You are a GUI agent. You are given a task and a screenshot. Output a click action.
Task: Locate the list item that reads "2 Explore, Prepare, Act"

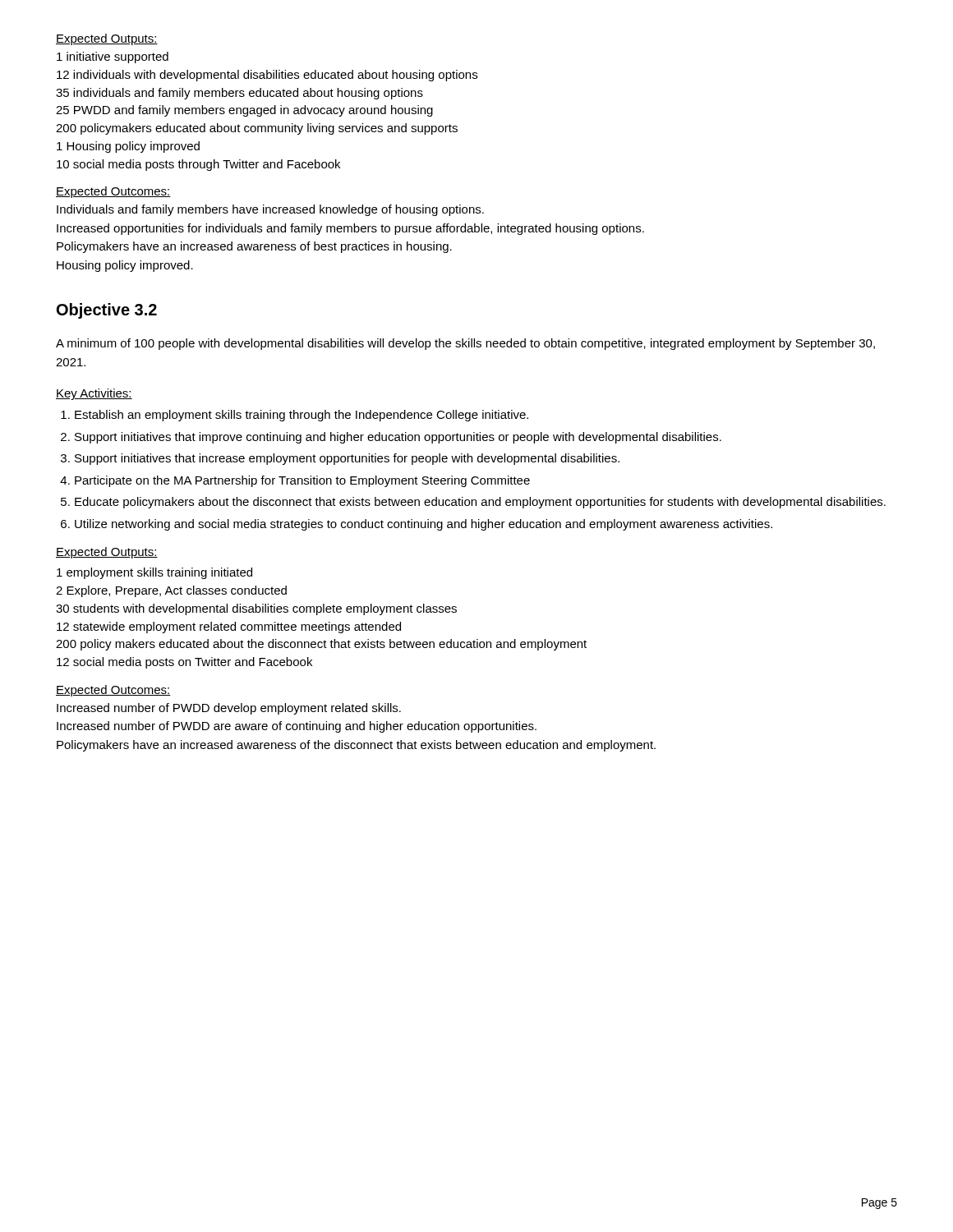172,590
